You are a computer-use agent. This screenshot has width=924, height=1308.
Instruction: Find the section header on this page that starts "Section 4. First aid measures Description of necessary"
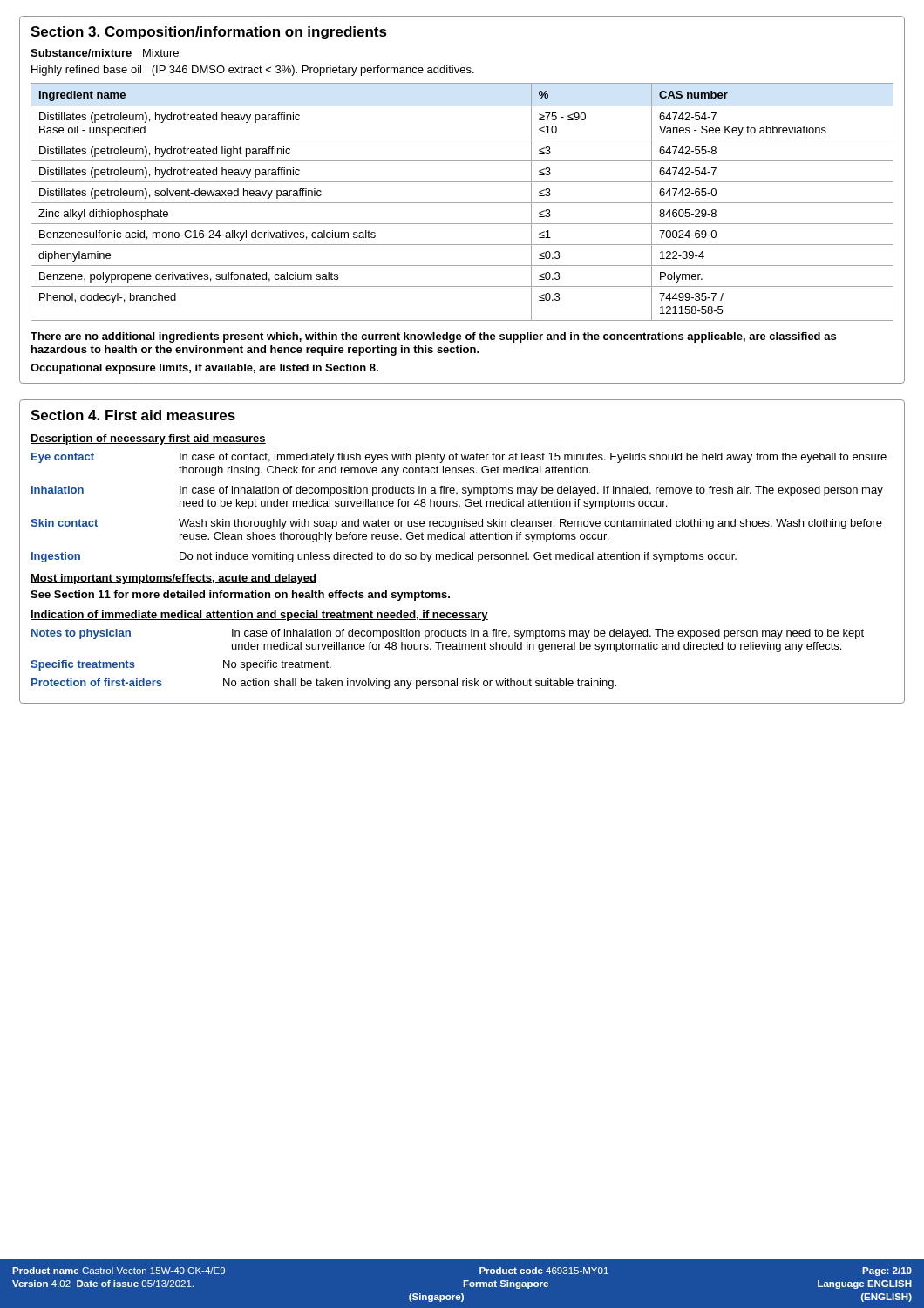click(462, 548)
